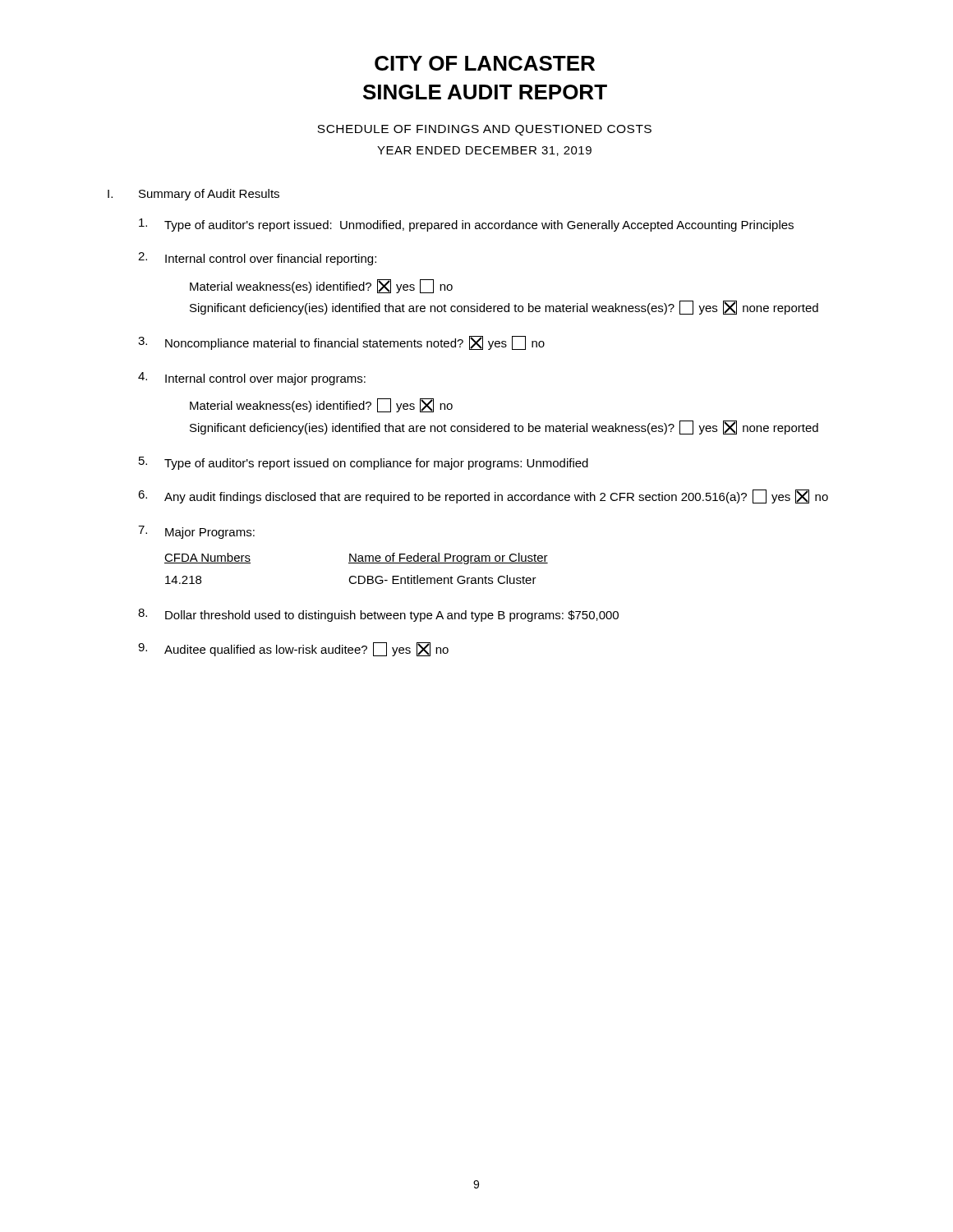Image resolution: width=953 pixels, height=1232 pixels.
Task: Point to "I. Summary of Audit Results"
Action: click(x=193, y=194)
